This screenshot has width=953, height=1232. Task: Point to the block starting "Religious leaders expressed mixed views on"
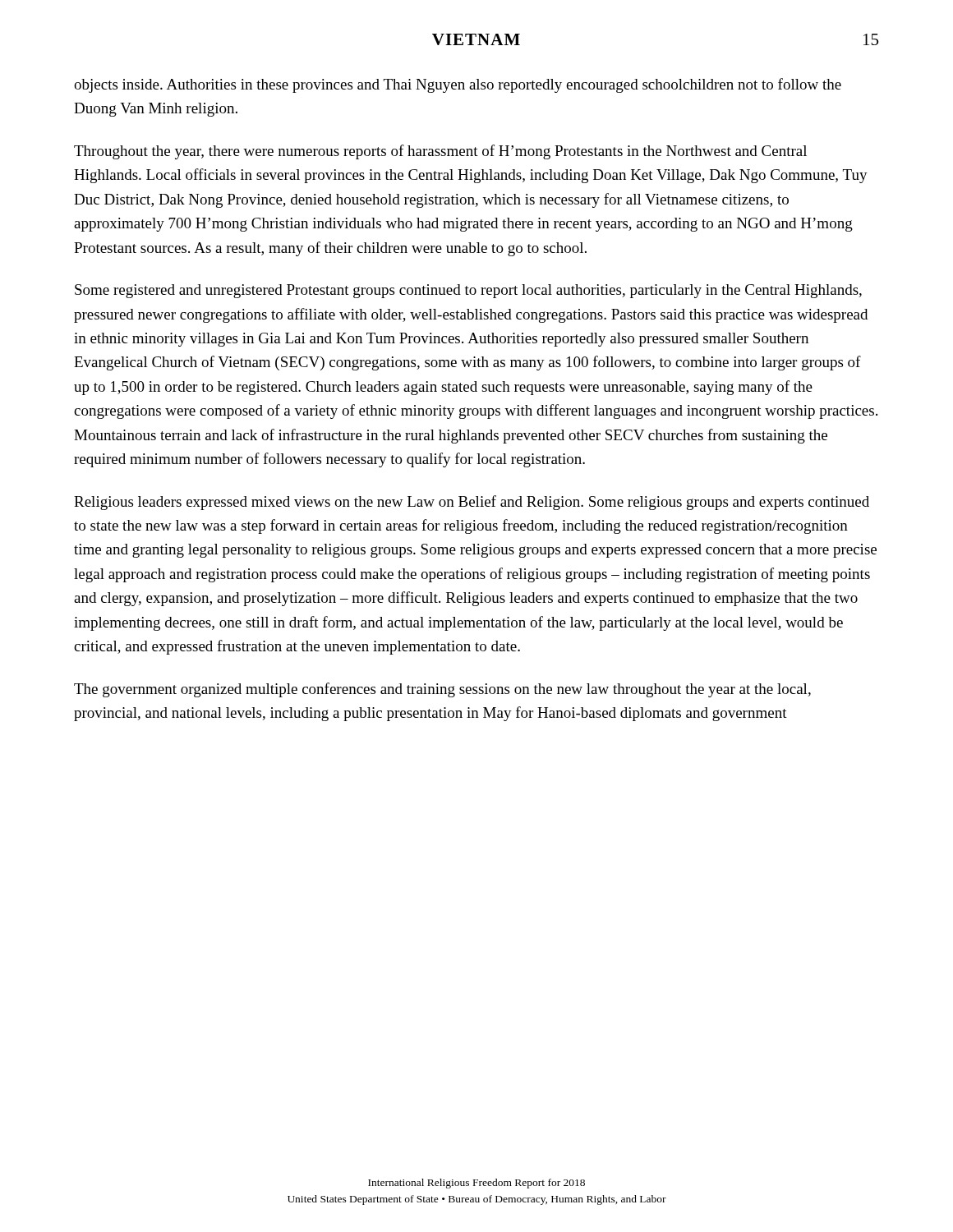click(476, 574)
